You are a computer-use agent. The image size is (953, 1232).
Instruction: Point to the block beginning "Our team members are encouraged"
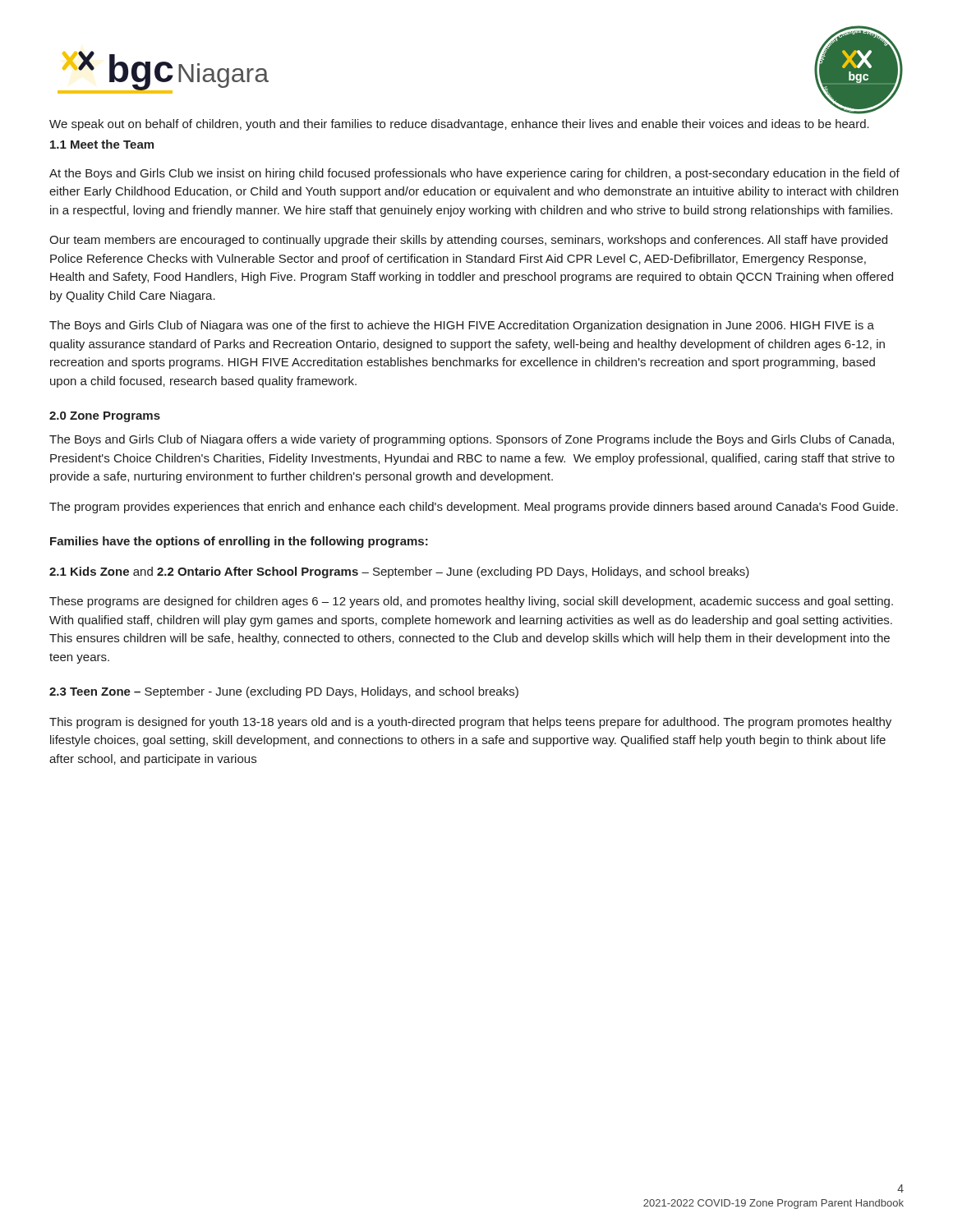click(x=472, y=267)
